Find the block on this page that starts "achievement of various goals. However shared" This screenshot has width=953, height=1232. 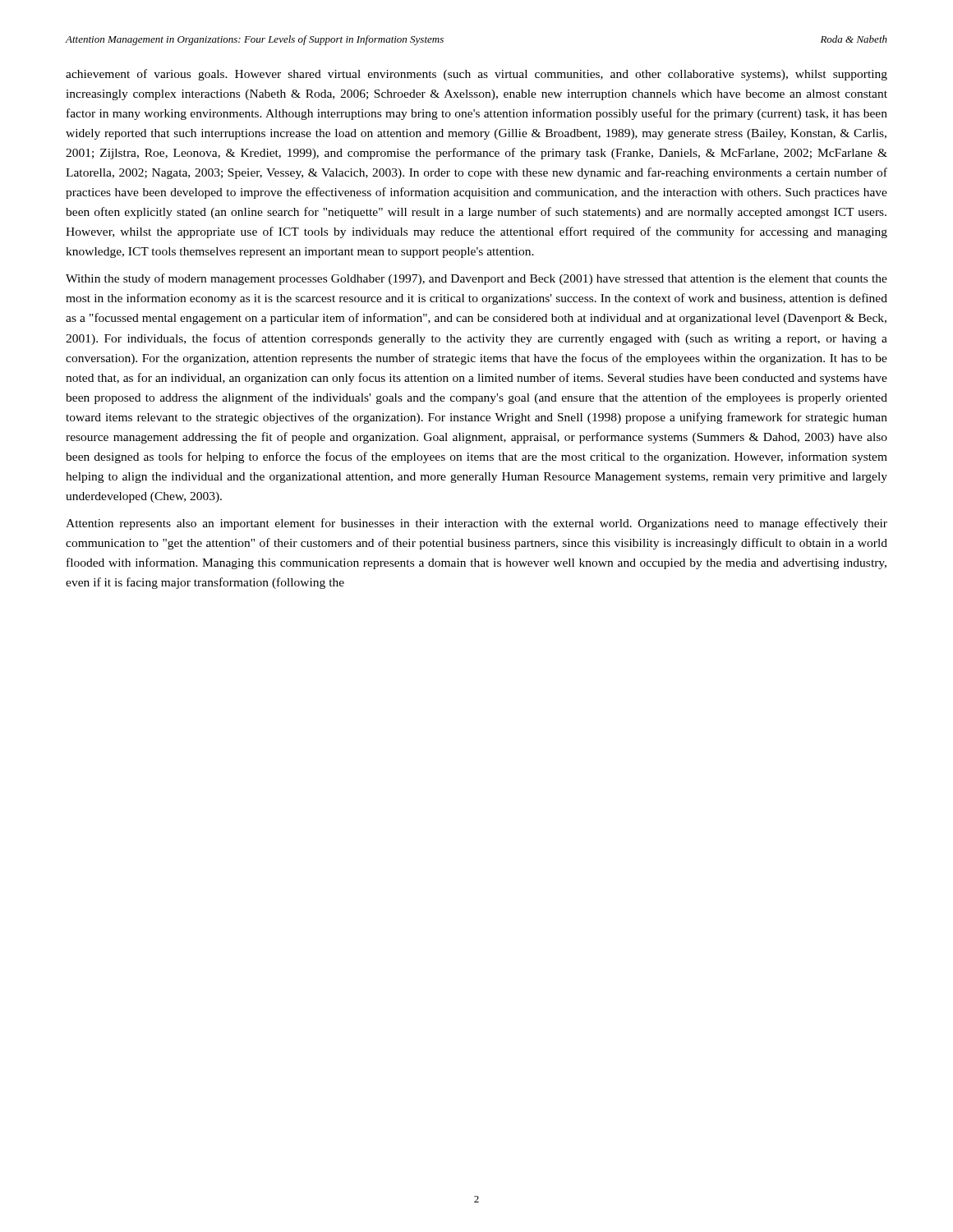pos(476,163)
